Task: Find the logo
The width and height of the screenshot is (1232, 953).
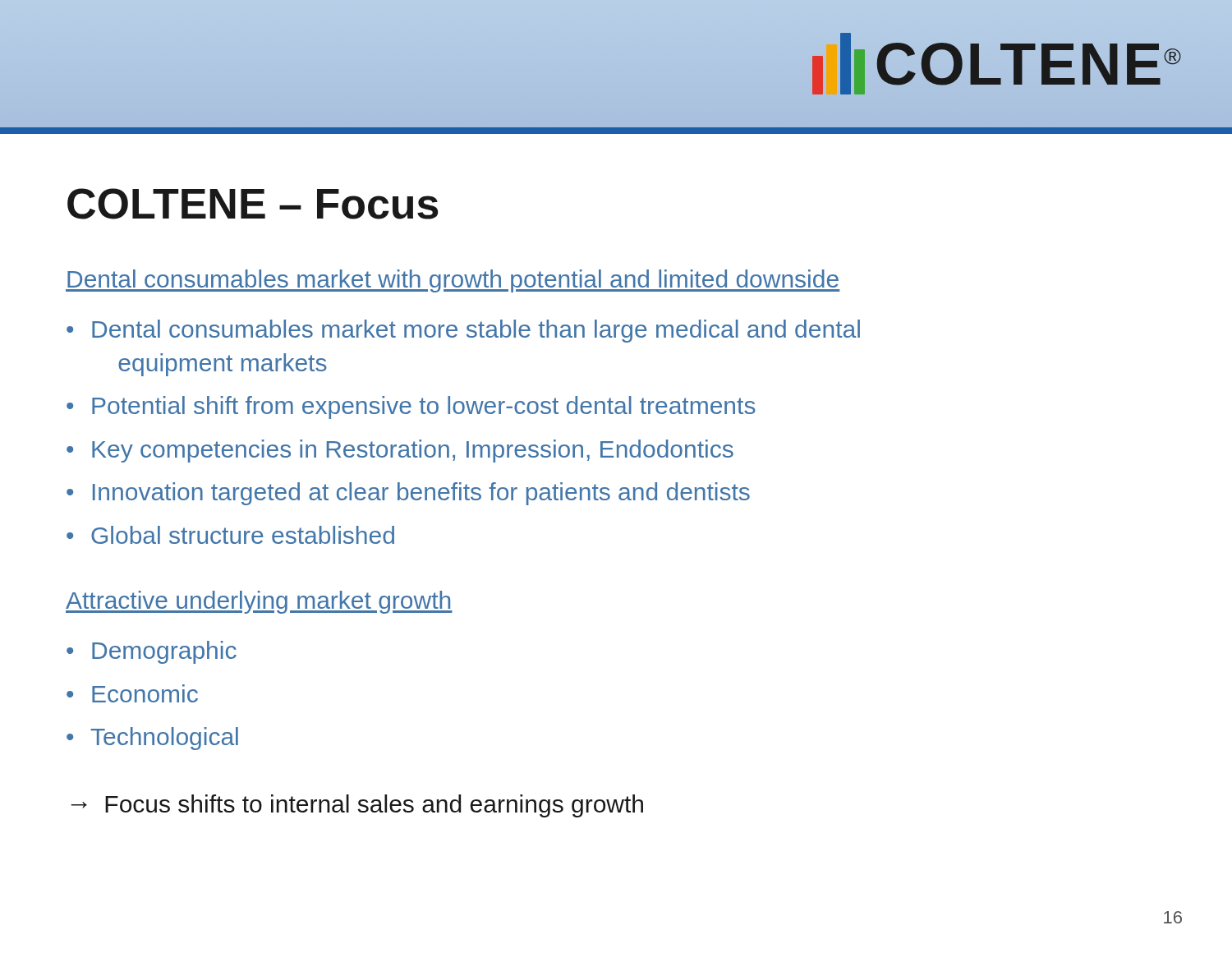Action: pos(616,67)
